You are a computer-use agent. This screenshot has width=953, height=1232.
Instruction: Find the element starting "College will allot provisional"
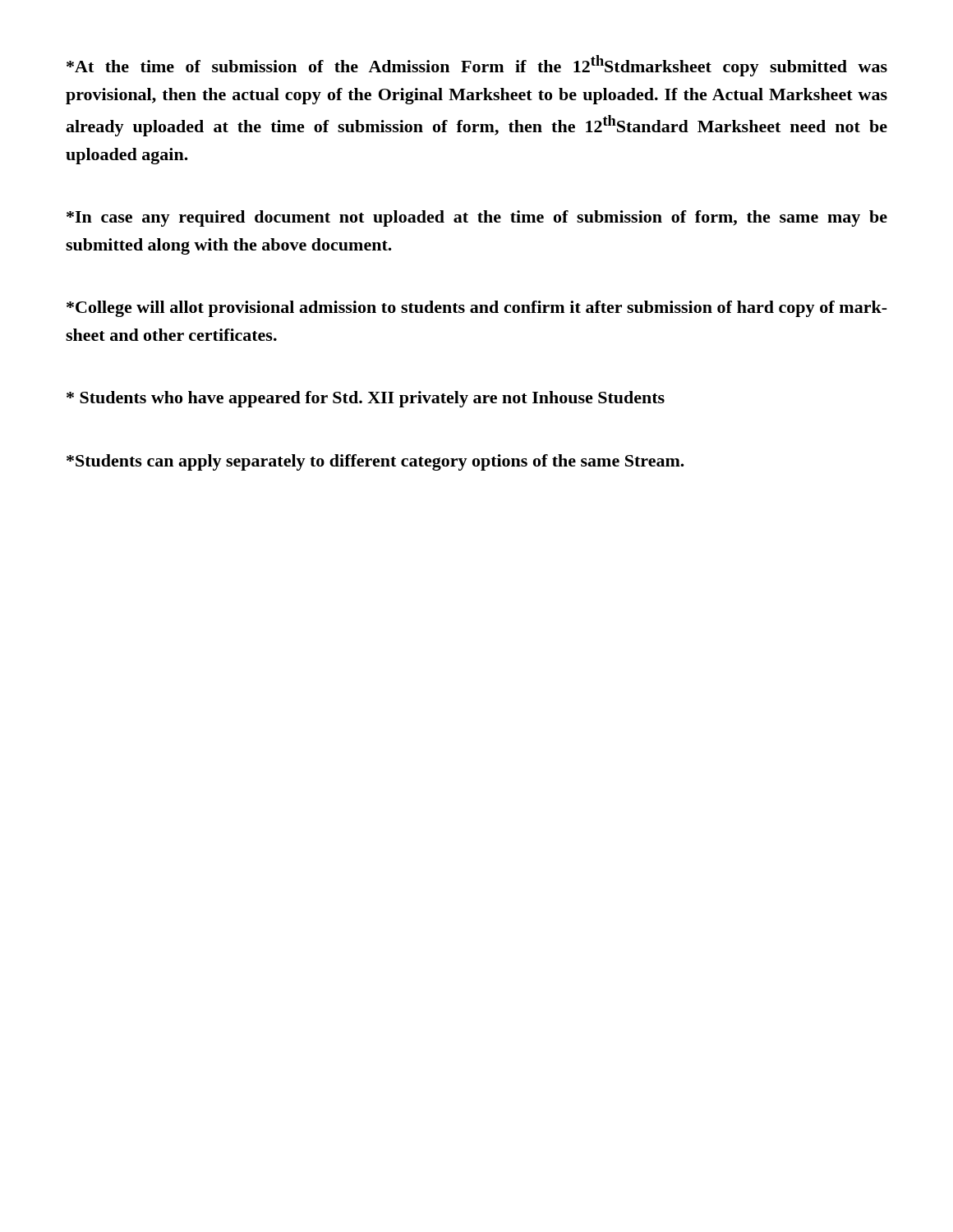[x=476, y=321]
